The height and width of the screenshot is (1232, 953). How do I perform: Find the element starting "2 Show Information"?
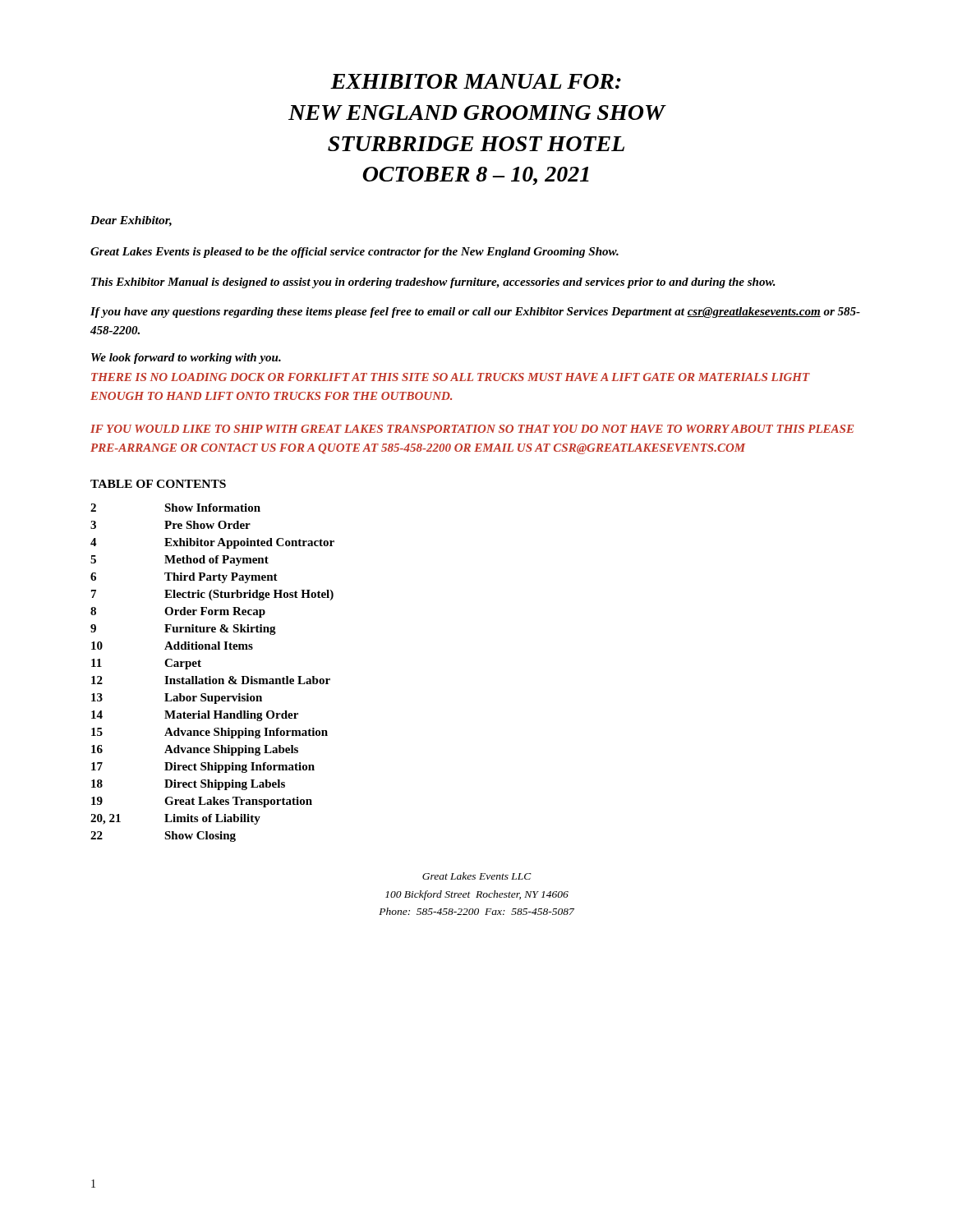[175, 508]
